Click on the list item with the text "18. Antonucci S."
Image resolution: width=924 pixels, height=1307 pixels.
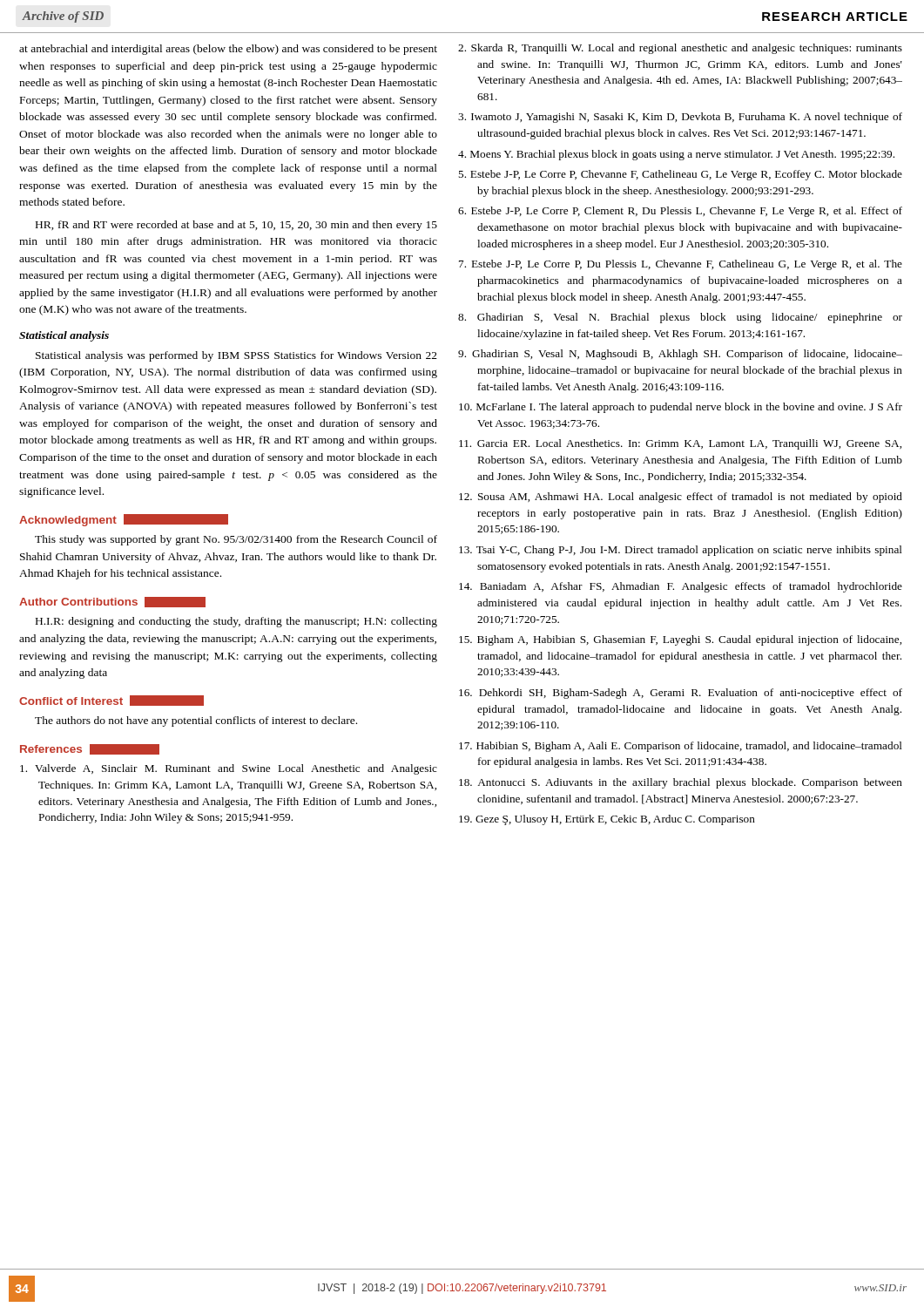tap(680, 790)
